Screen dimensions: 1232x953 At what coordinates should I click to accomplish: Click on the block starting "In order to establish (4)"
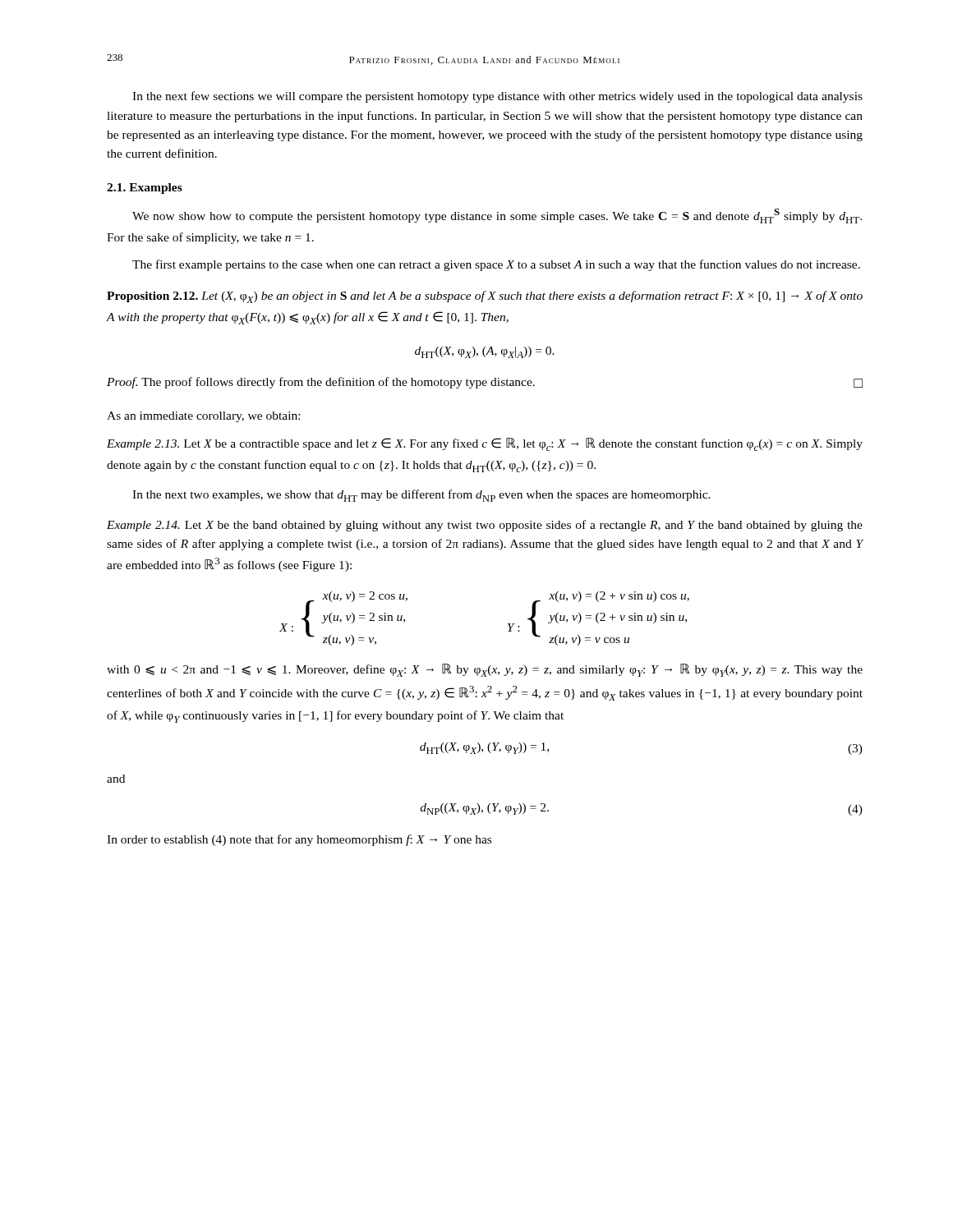(x=485, y=839)
